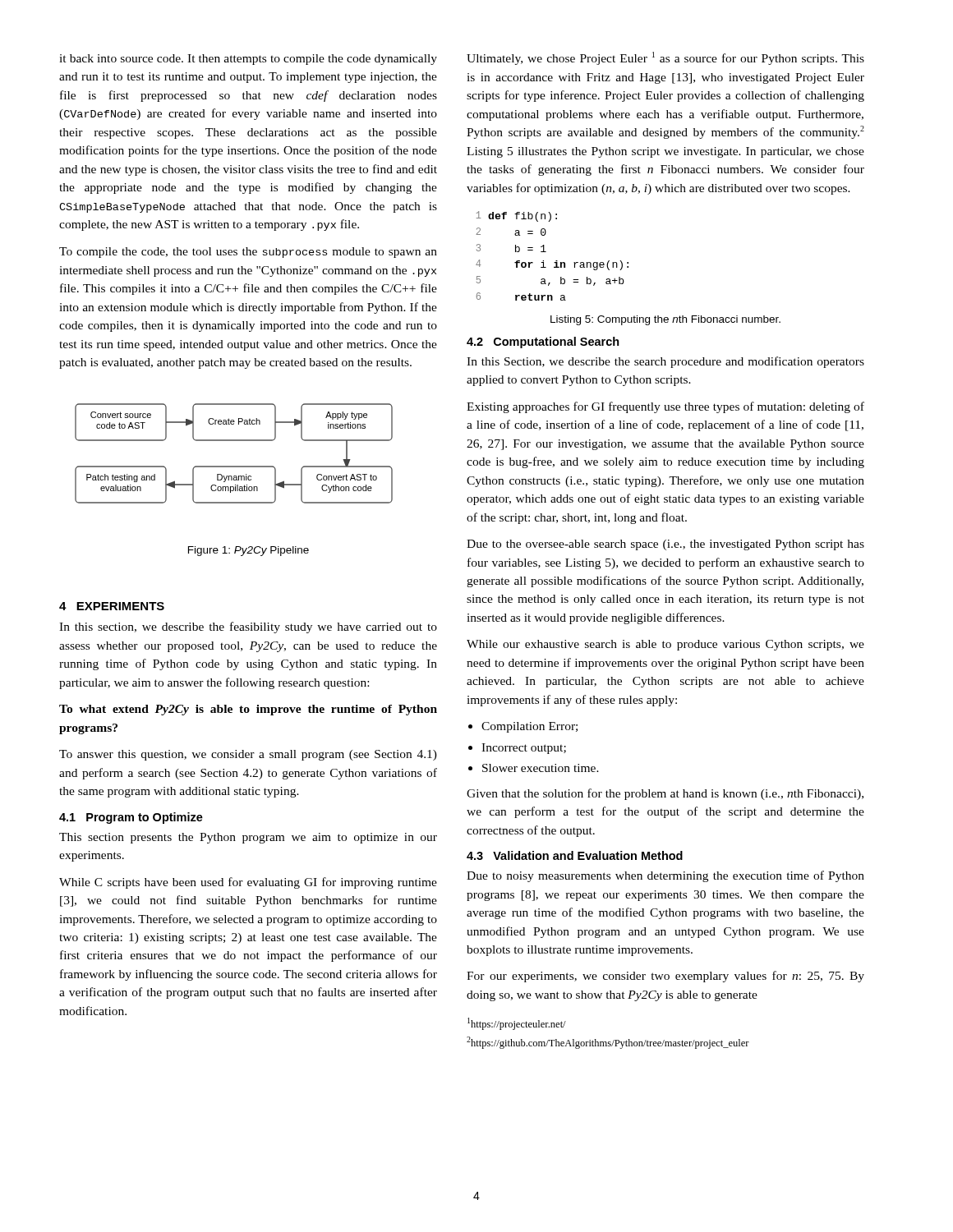The width and height of the screenshot is (953, 1232).
Task: Locate the text block containing "Due to the oversee-able search space"
Action: 665,581
